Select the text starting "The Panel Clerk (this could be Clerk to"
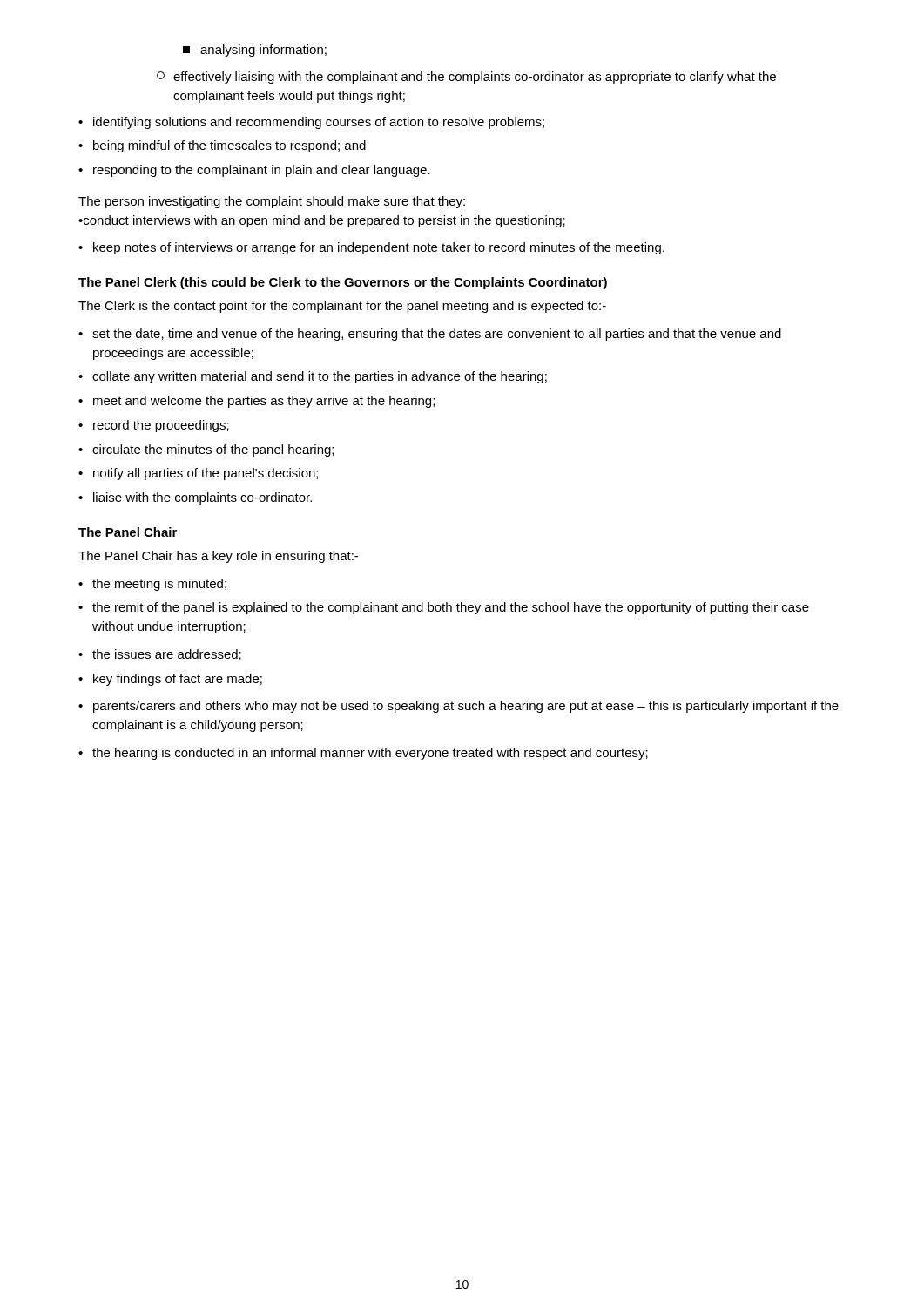Image resolution: width=924 pixels, height=1307 pixels. (x=343, y=282)
